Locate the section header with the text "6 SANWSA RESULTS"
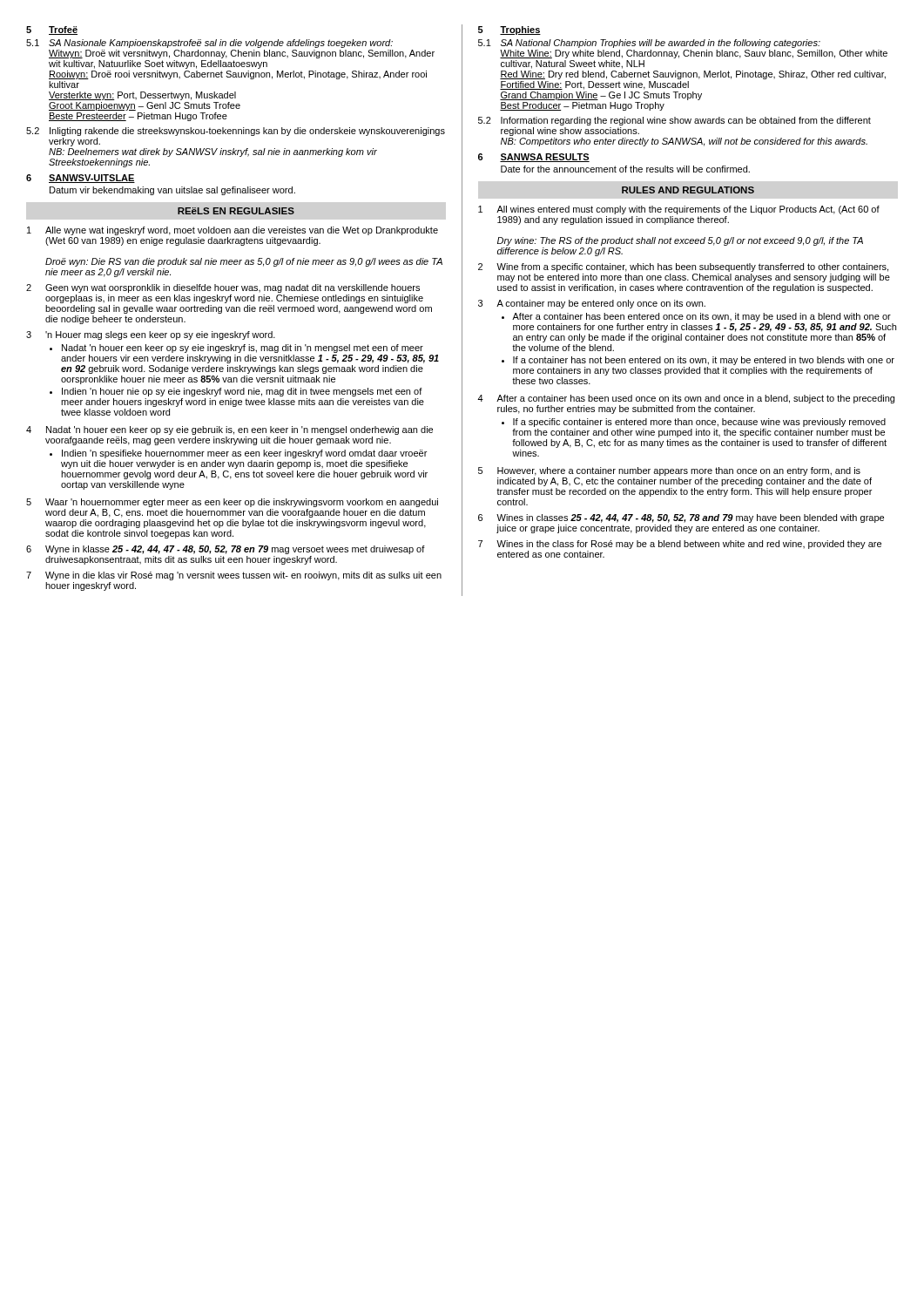 tap(533, 157)
